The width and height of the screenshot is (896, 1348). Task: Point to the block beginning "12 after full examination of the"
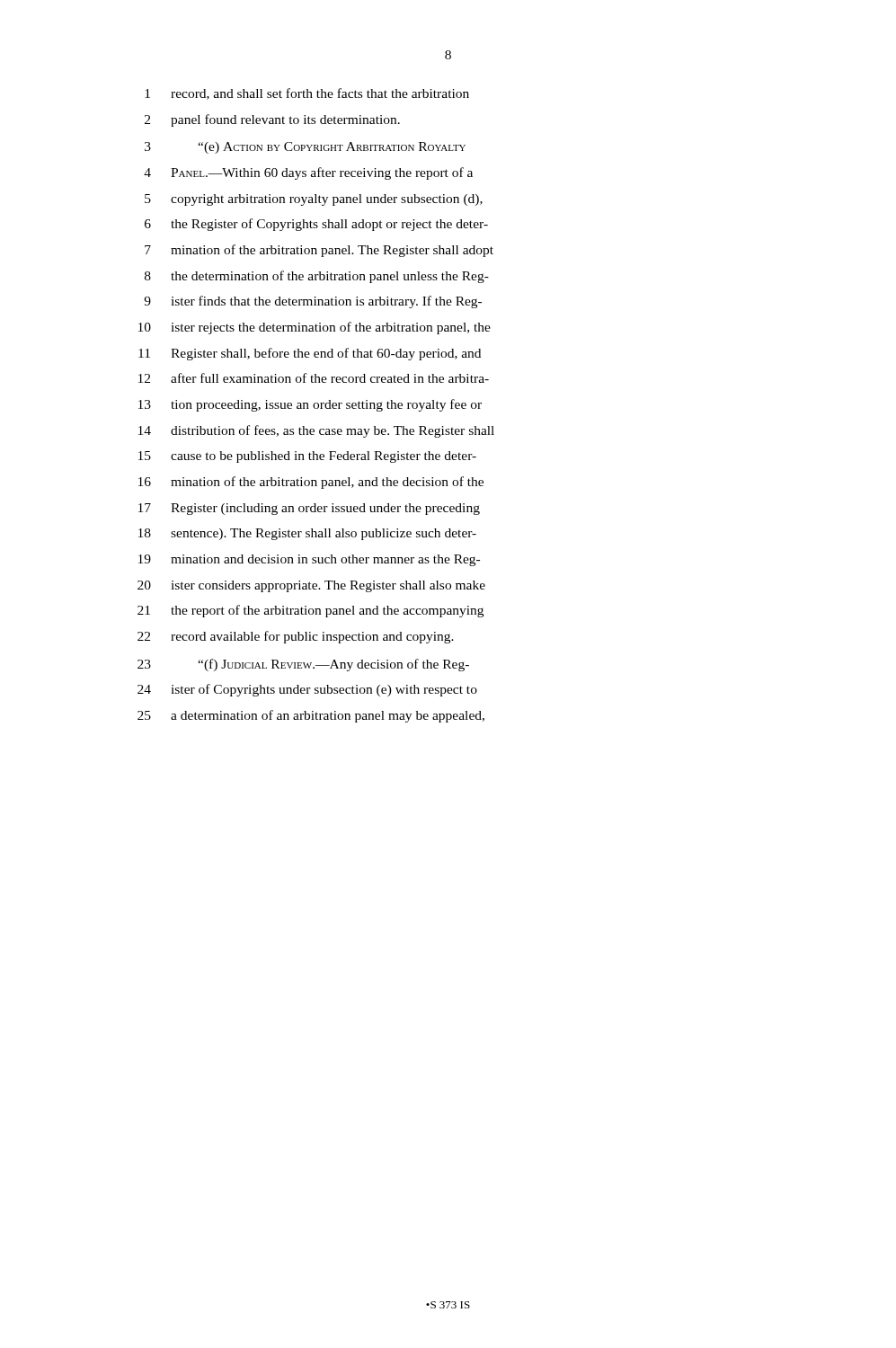coord(466,379)
